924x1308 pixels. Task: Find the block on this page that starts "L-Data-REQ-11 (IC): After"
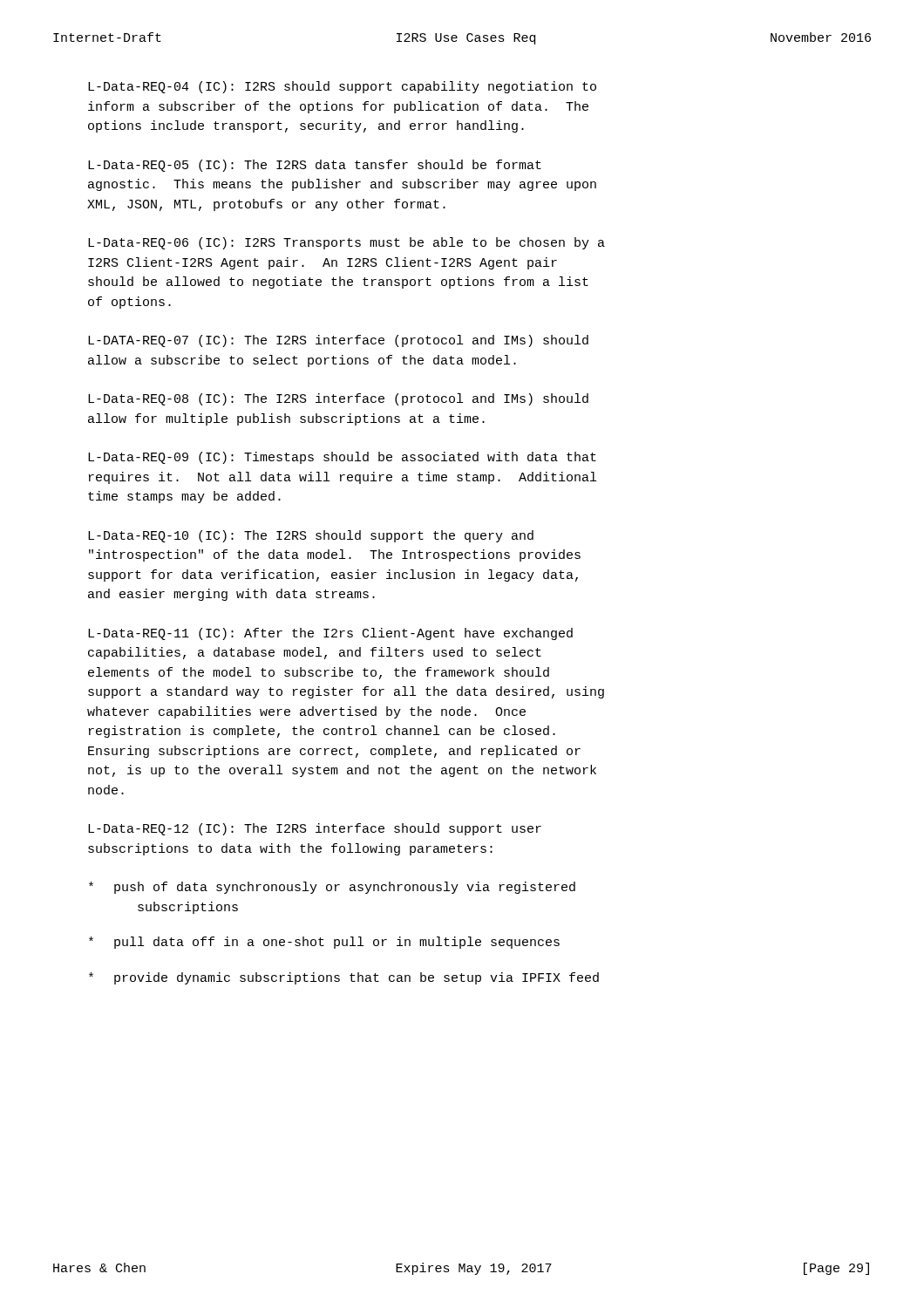462,713
